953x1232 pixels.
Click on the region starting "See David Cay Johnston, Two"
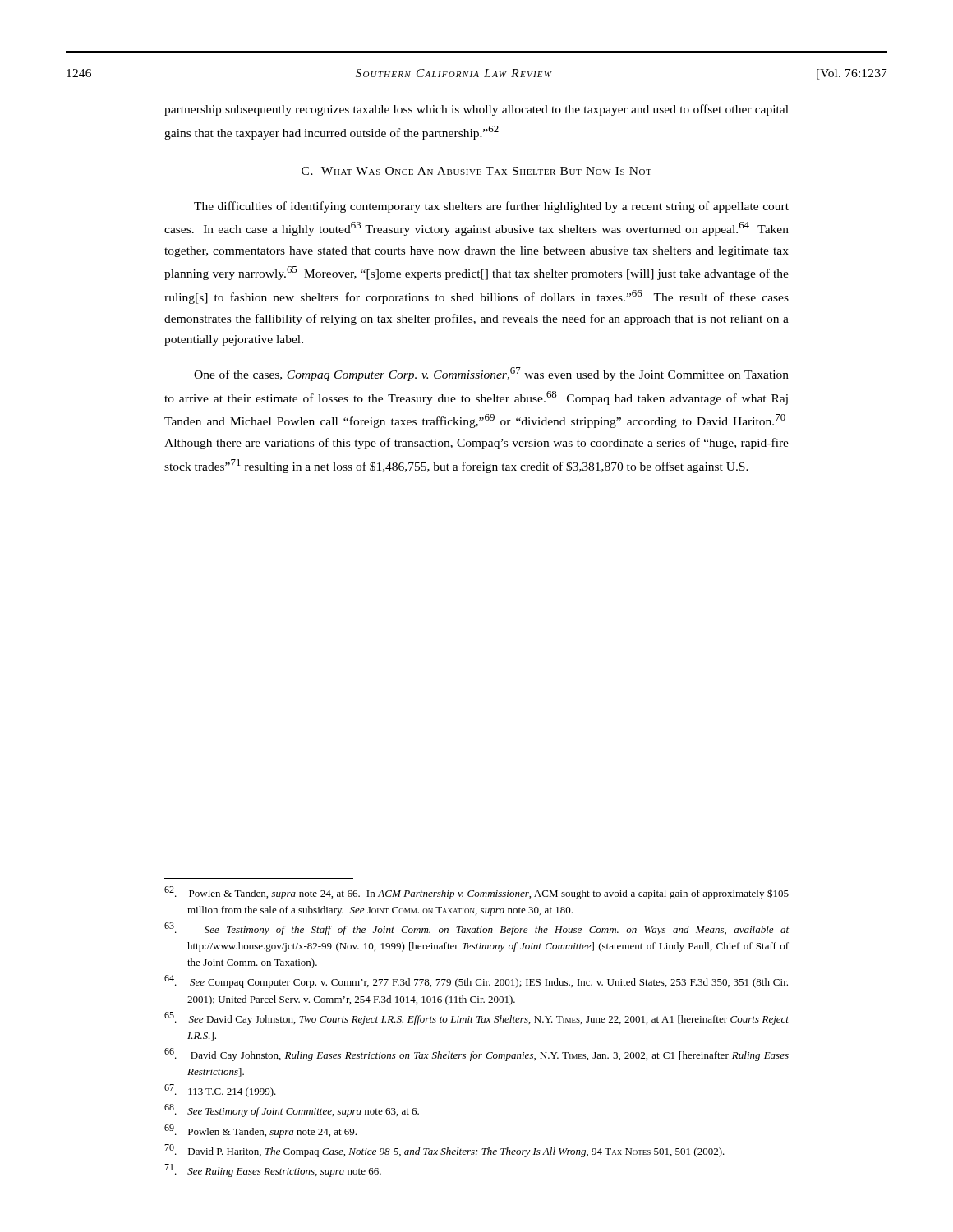(x=476, y=1026)
